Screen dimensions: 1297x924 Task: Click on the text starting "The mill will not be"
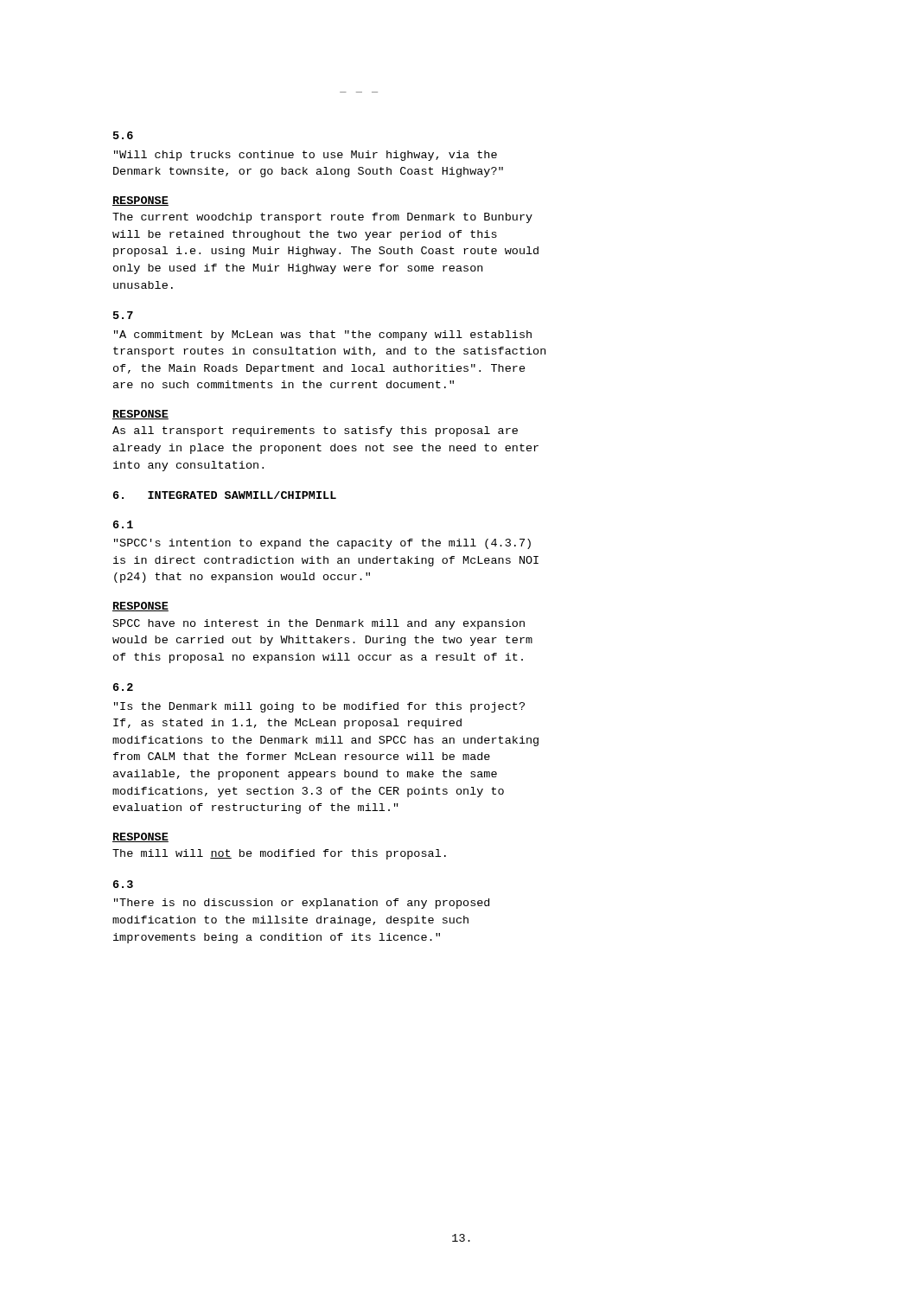[279, 854]
